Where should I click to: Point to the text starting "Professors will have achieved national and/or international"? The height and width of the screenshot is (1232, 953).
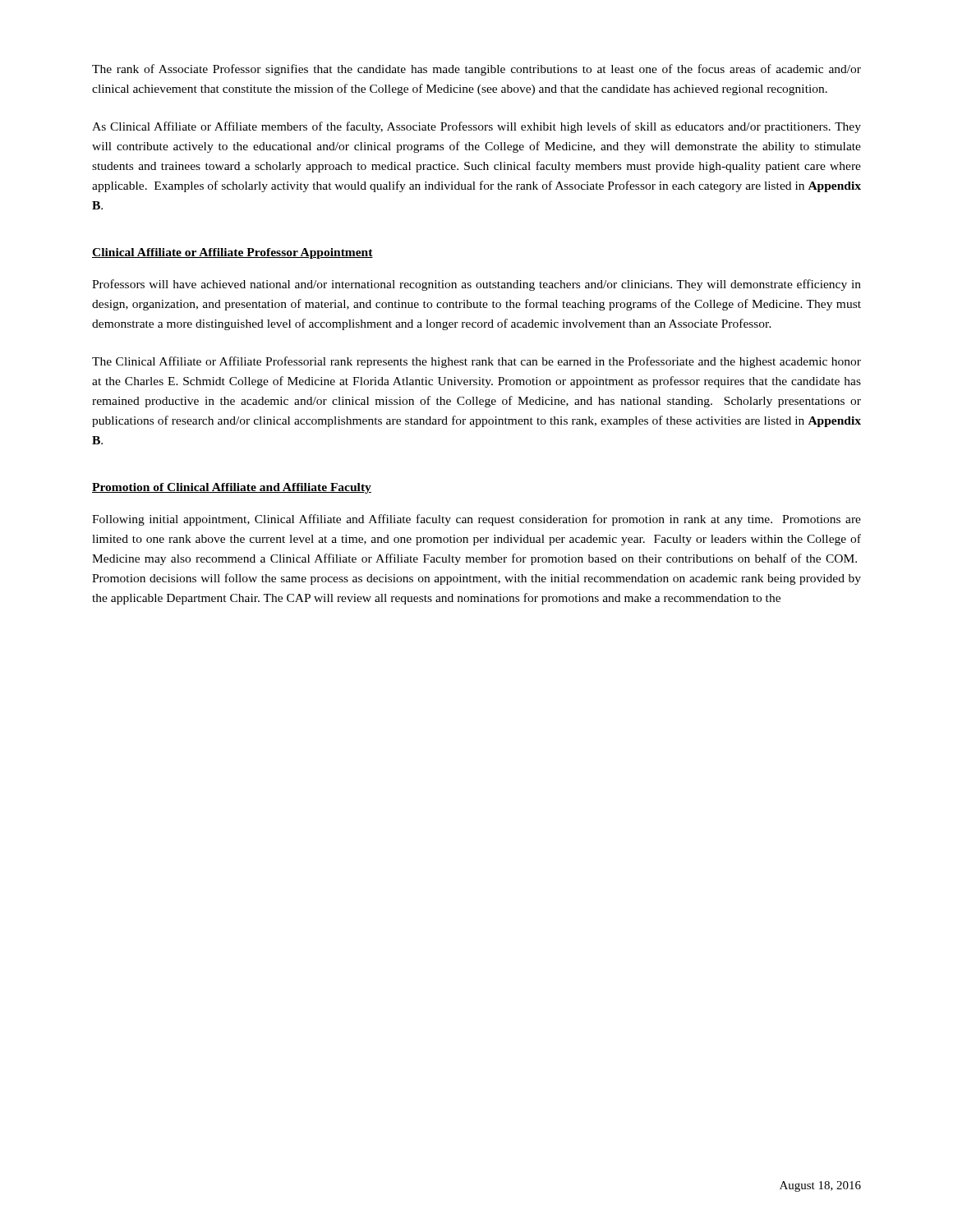[x=476, y=304]
